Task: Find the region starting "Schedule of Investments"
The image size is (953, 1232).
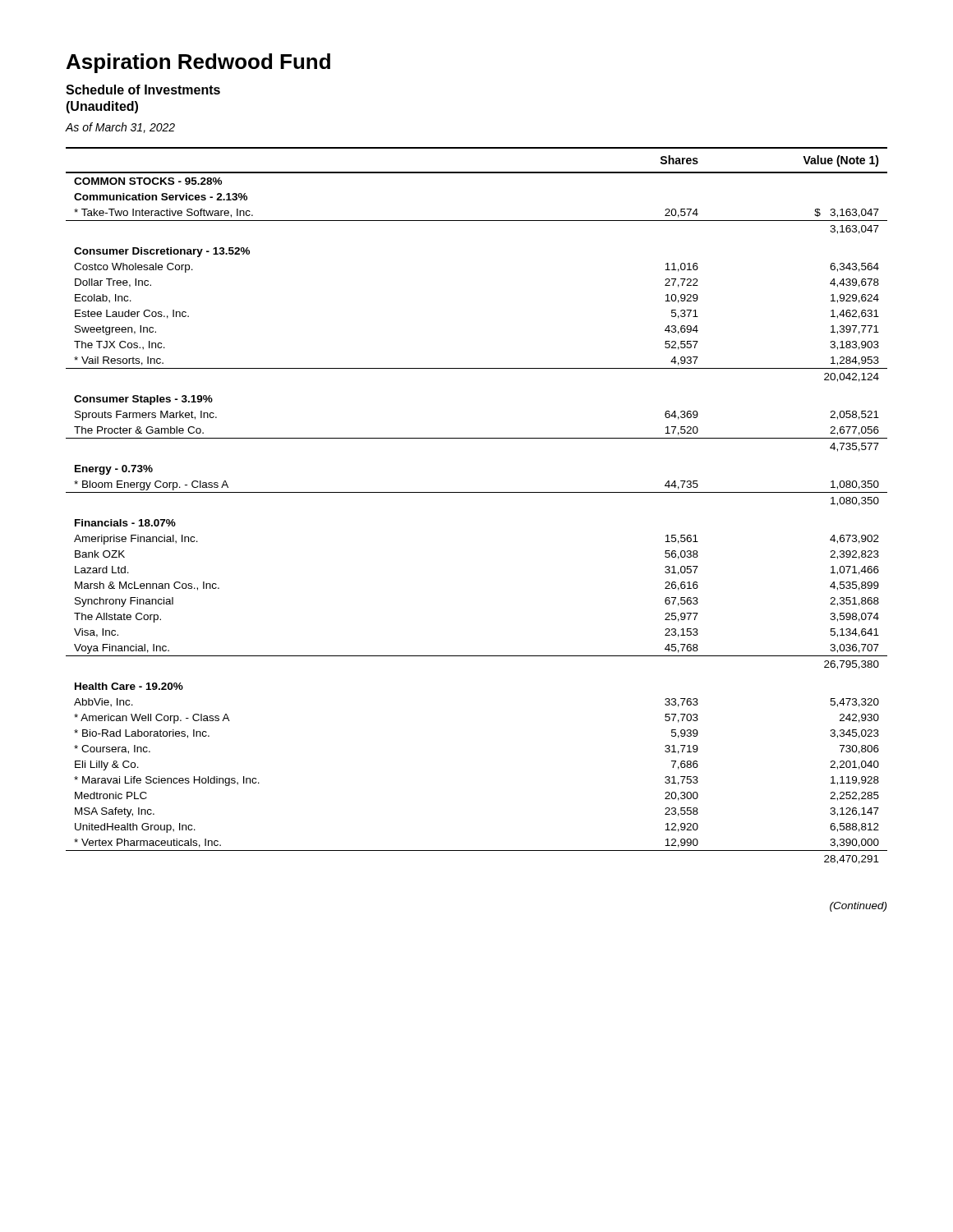Action: tap(143, 90)
